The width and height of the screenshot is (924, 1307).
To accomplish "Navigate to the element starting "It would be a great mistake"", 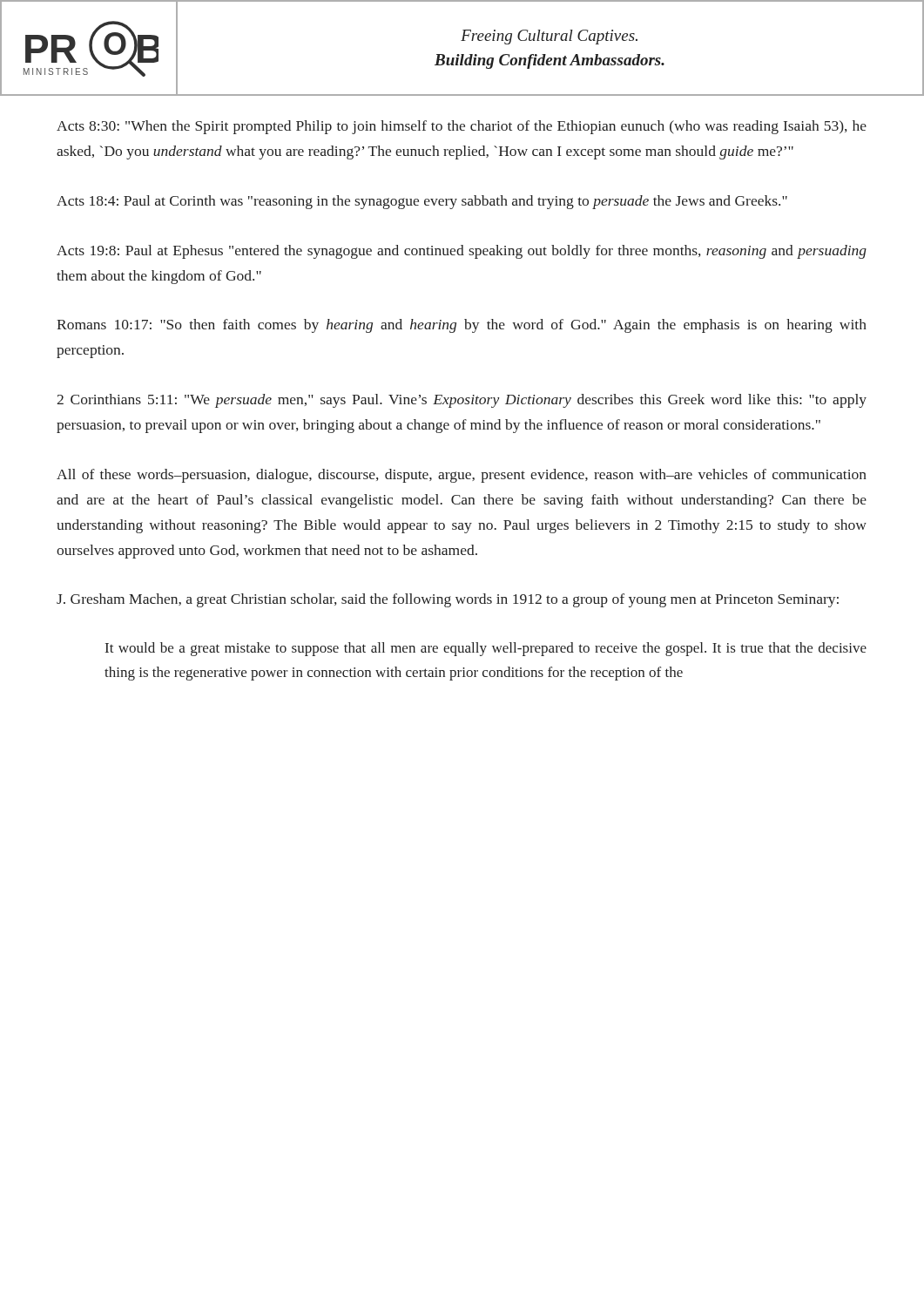I will pyautogui.click(x=486, y=660).
